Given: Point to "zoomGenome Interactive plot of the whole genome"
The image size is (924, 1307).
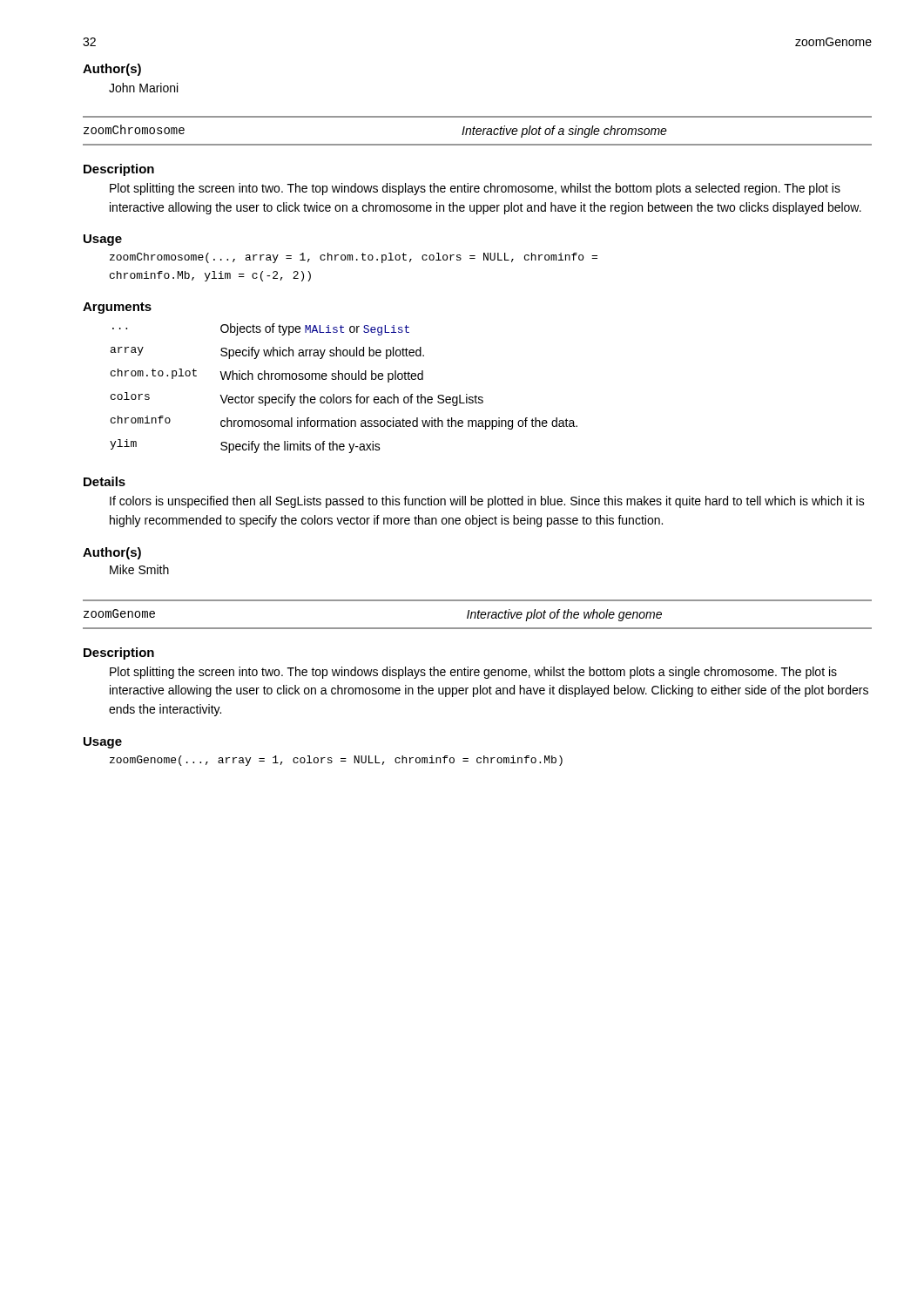Looking at the screenshot, I should pyautogui.click(x=477, y=614).
